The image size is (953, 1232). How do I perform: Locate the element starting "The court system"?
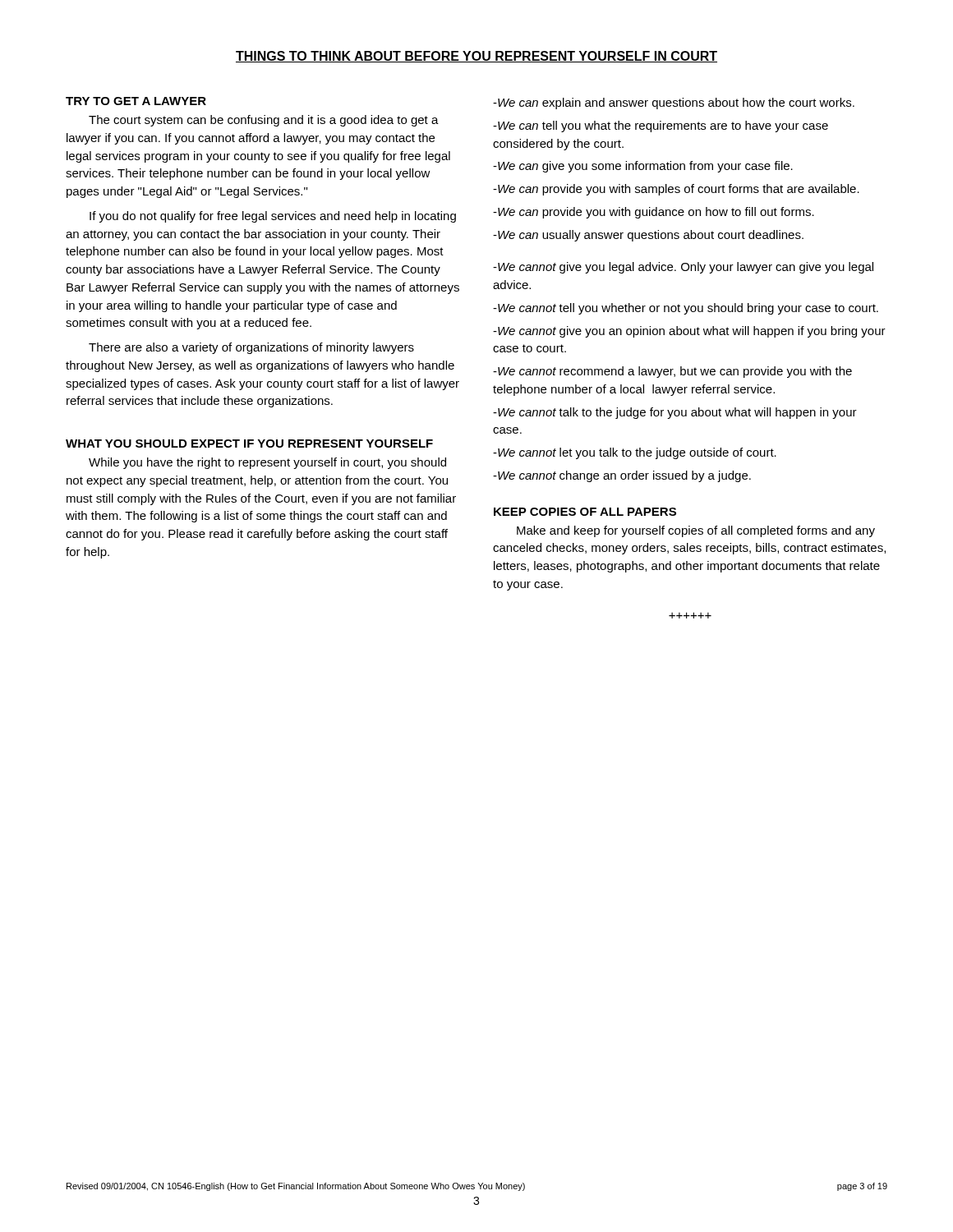pos(263,260)
